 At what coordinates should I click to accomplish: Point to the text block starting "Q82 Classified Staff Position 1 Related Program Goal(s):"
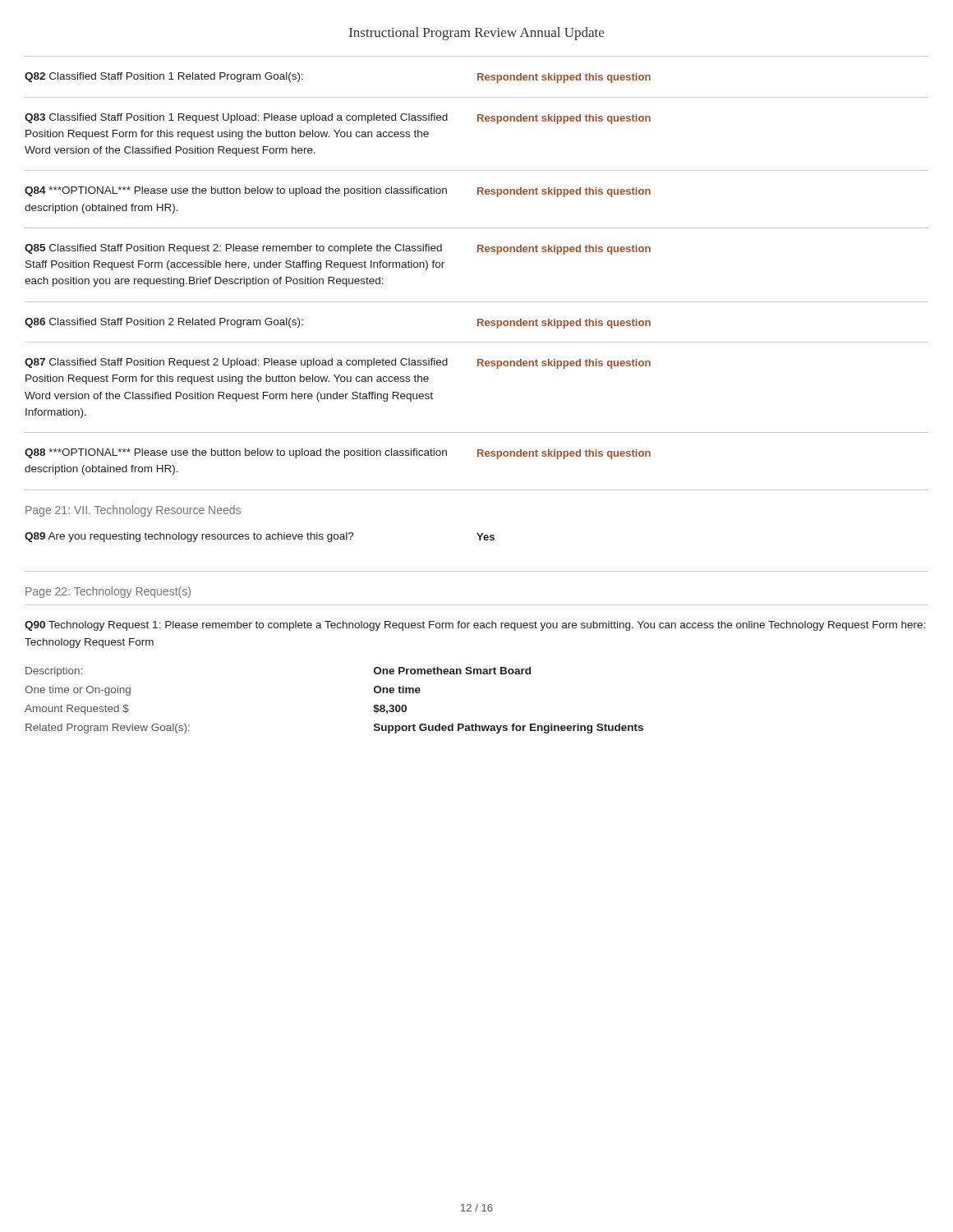(476, 77)
